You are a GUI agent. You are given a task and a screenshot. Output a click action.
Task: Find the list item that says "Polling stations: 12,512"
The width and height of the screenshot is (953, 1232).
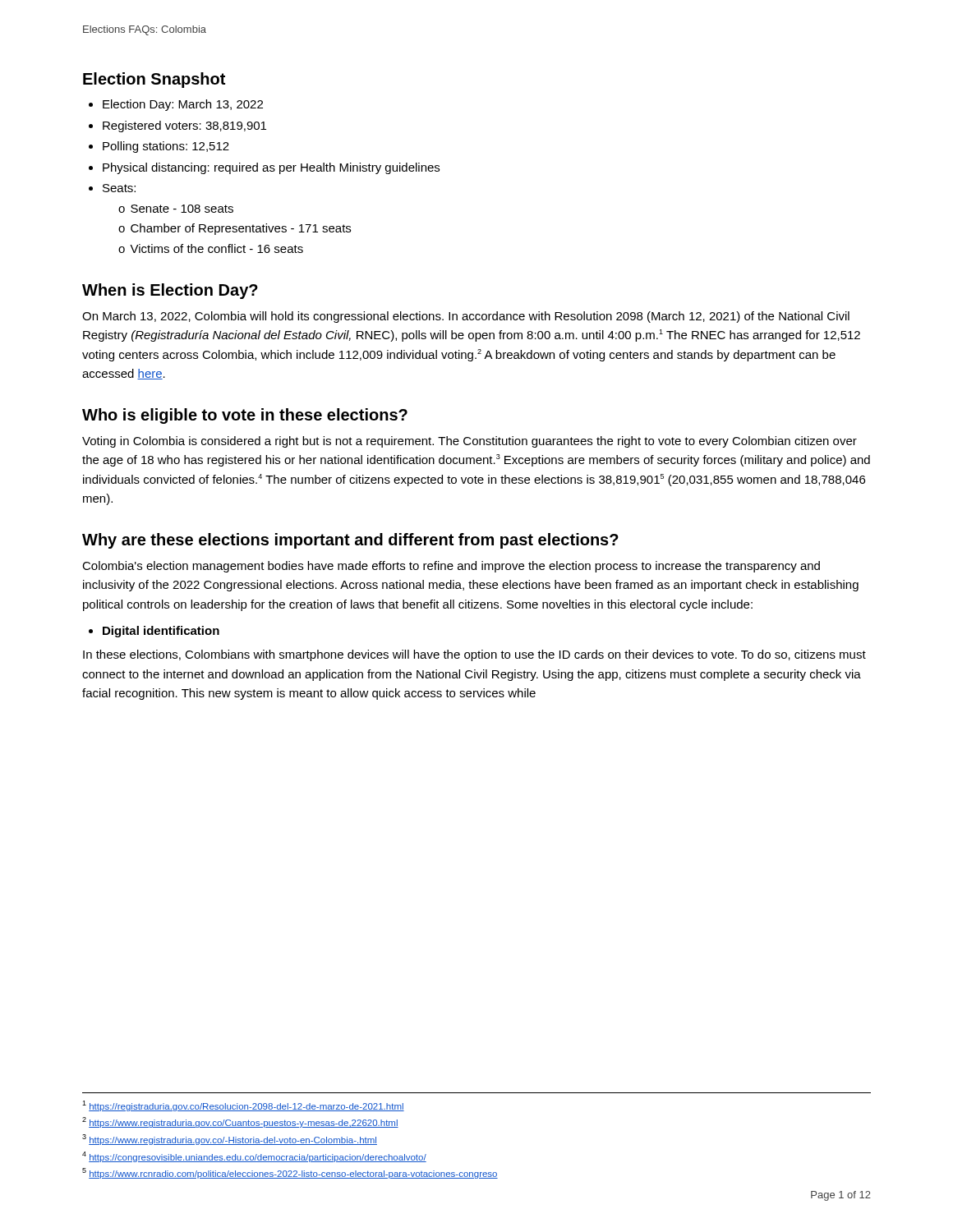coord(166,147)
